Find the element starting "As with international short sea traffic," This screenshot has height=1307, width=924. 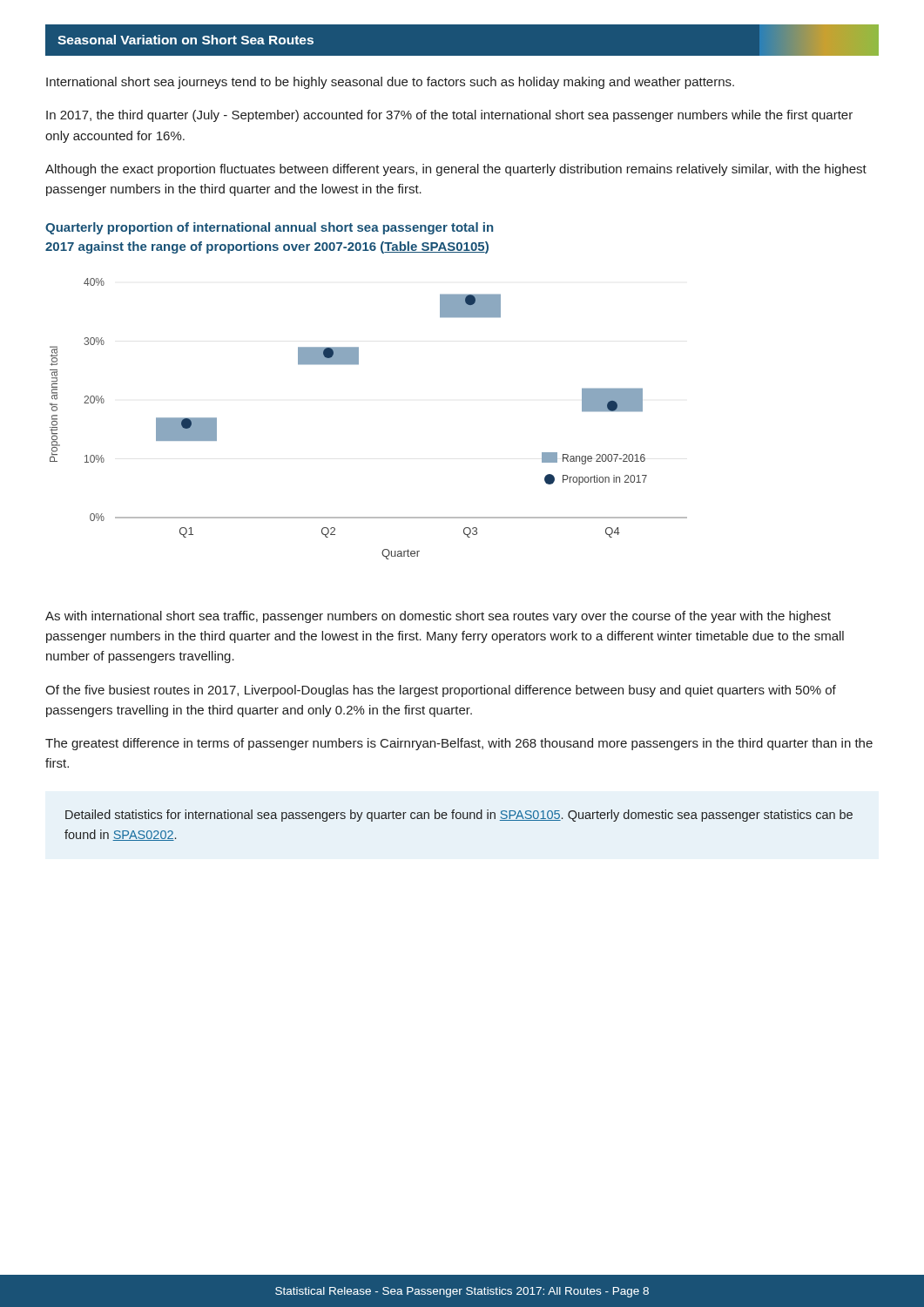[x=445, y=636]
